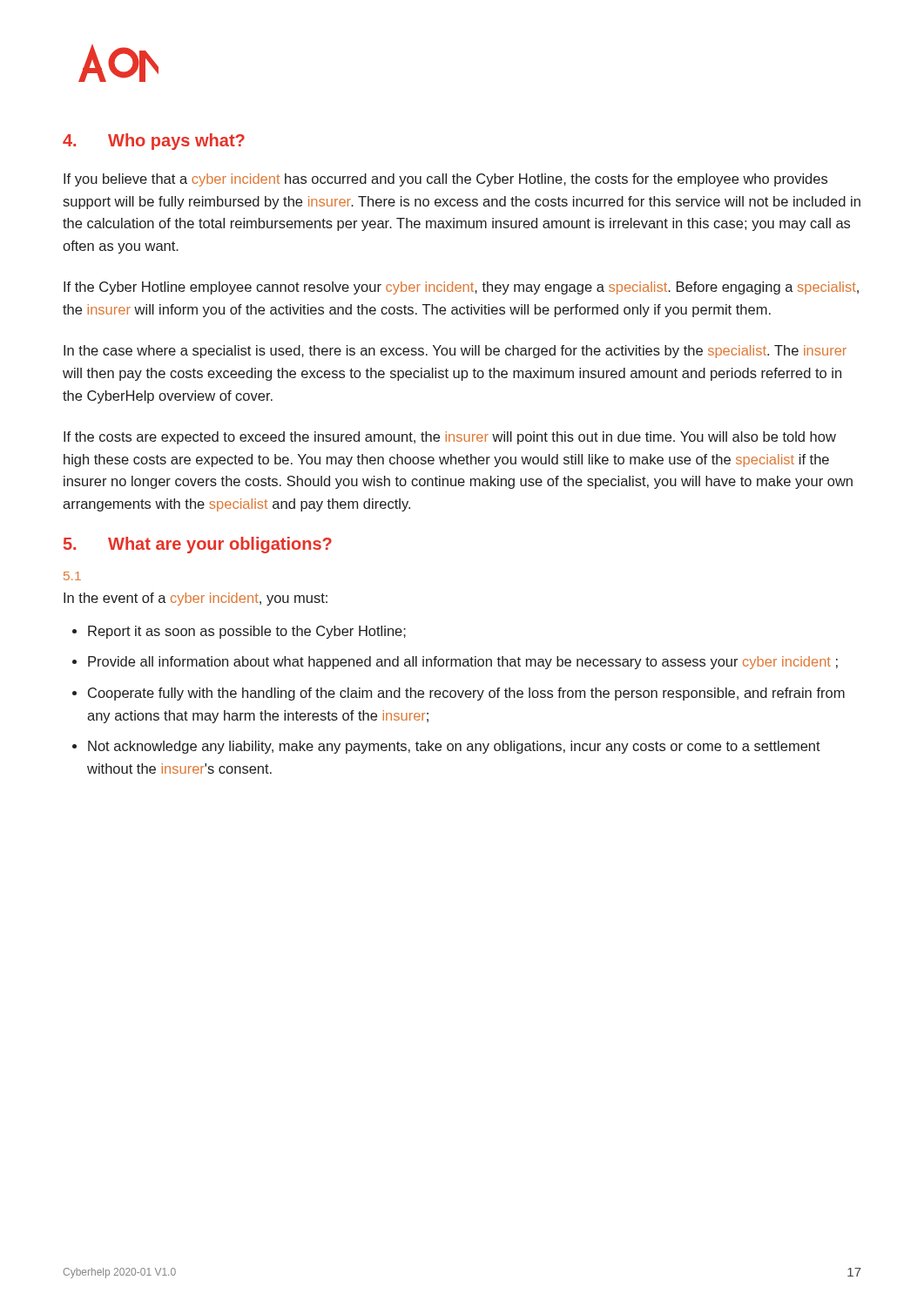Select the element starting "5. What are your obligations?"

[x=198, y=544]
